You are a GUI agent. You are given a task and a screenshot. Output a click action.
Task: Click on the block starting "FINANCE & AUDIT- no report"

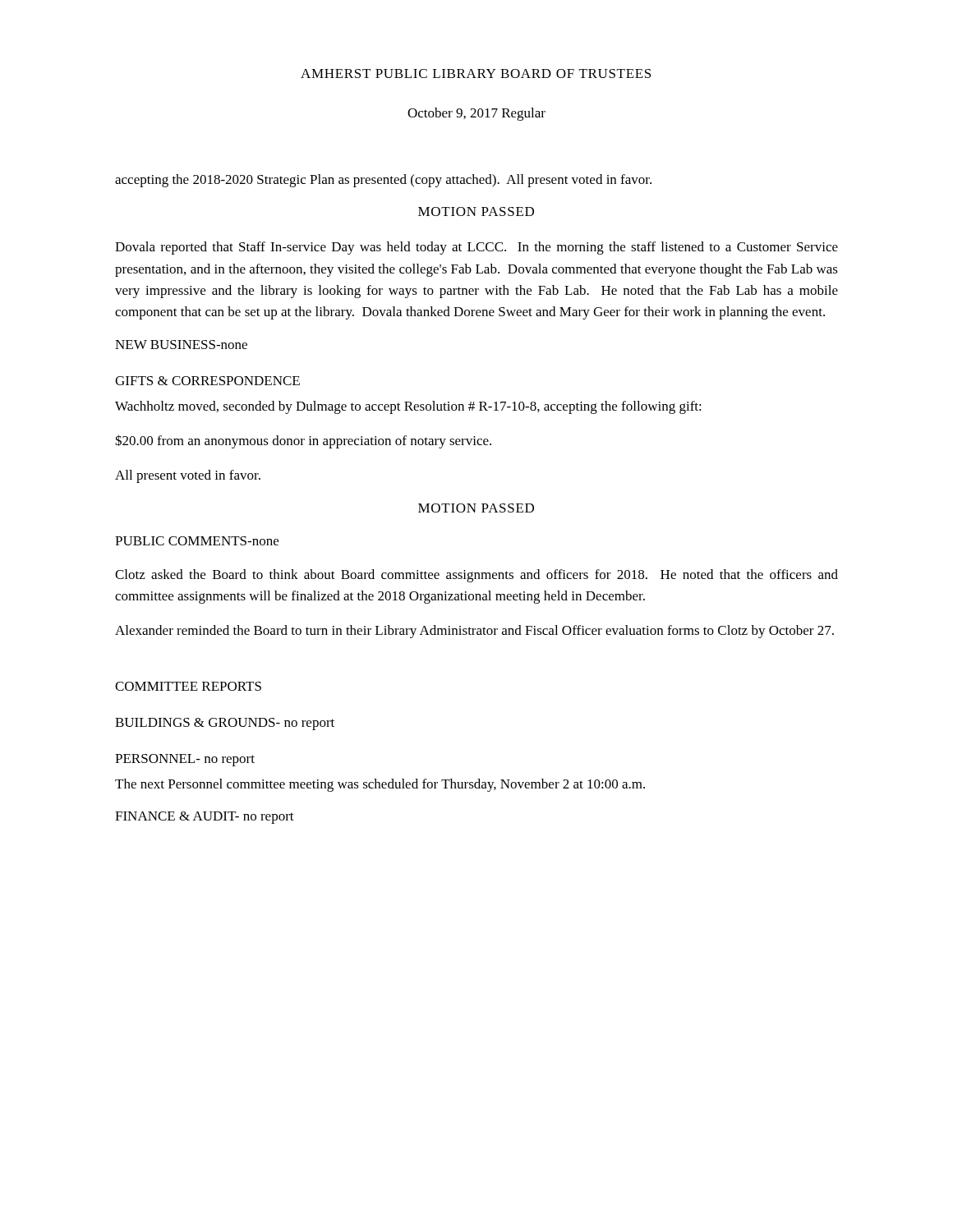204,816
